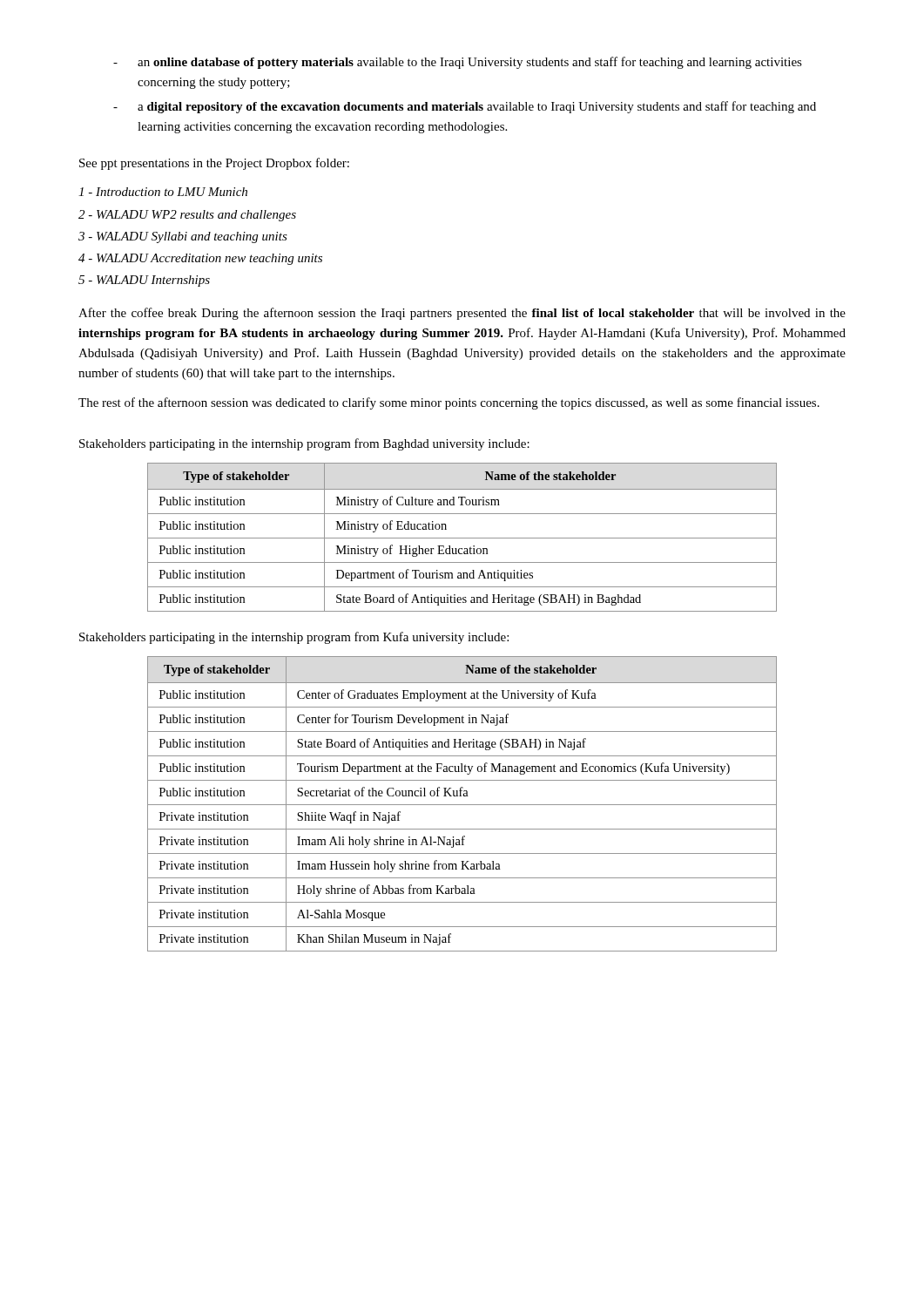Click the passage that begins "- a digital"
This screenshot has height=1307, width=924.
pos(462,116)
